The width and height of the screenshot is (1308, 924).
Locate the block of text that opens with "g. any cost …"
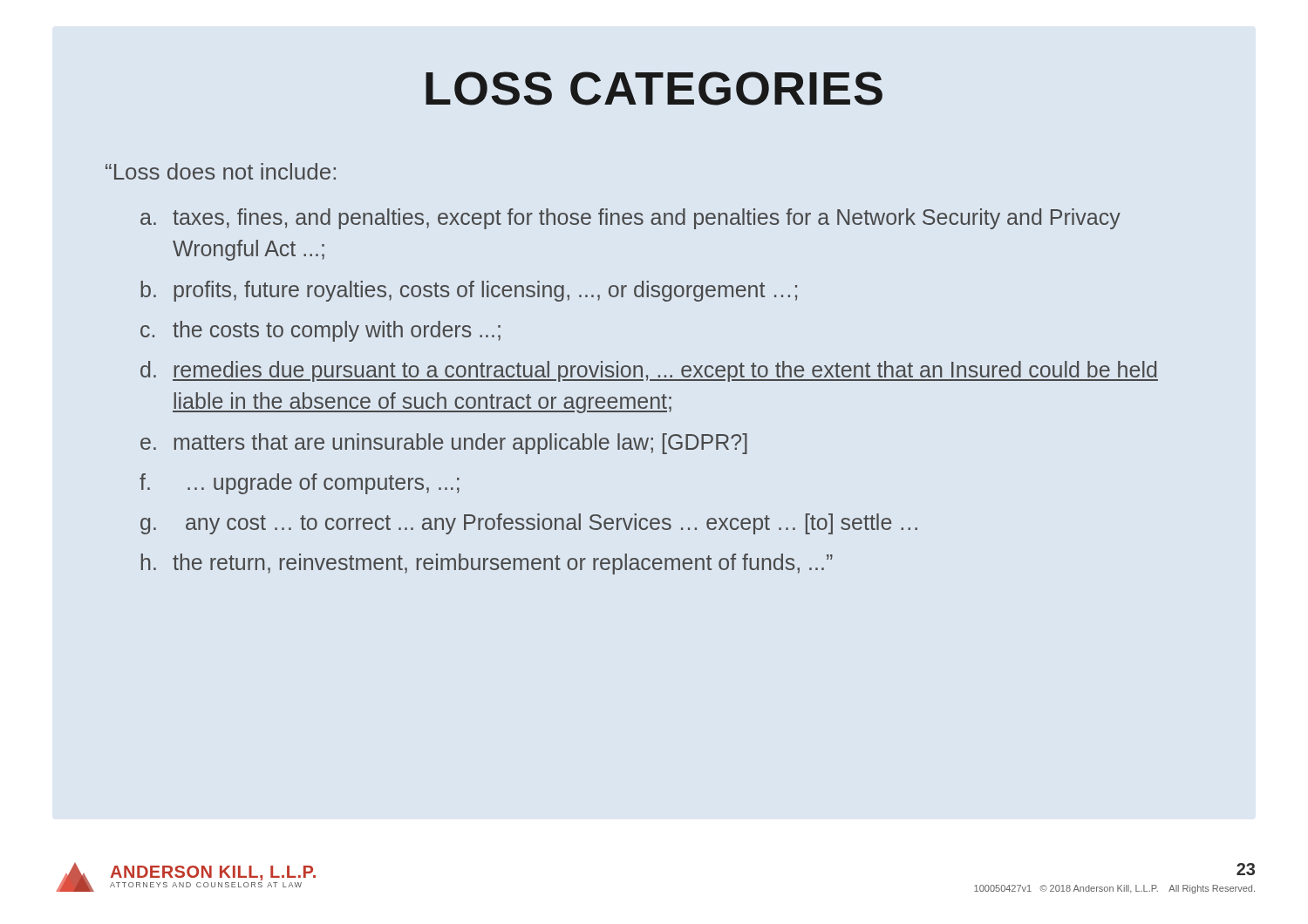tap(530, 522)
